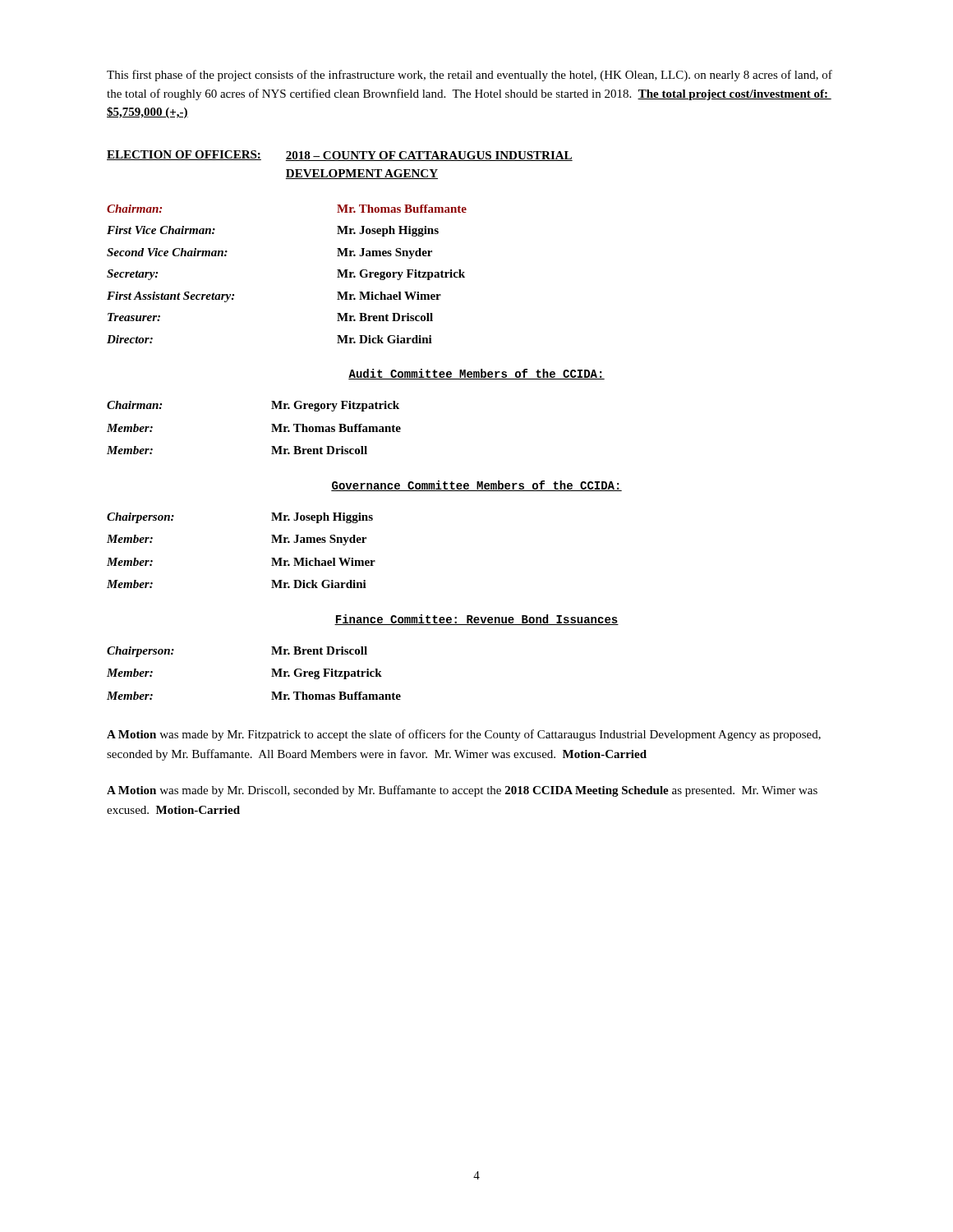Screen dimensions: 1232x953
Task: Click on the list item containing "Treasurer: Mr. Brent Driscoll"
Action: click(121, 317)
